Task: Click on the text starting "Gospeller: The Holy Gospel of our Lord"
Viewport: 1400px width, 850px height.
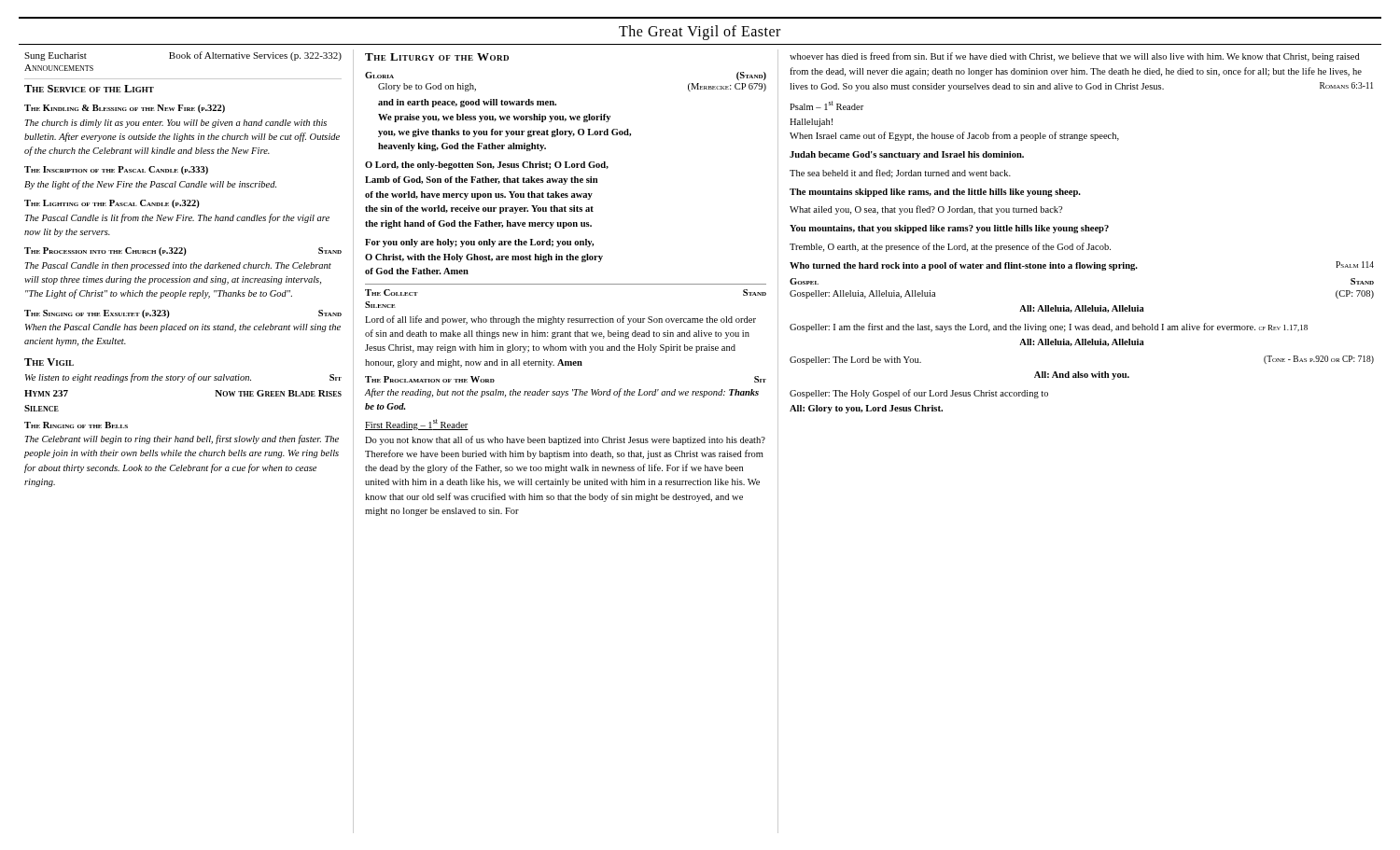Action: click(x=919, y=400)
